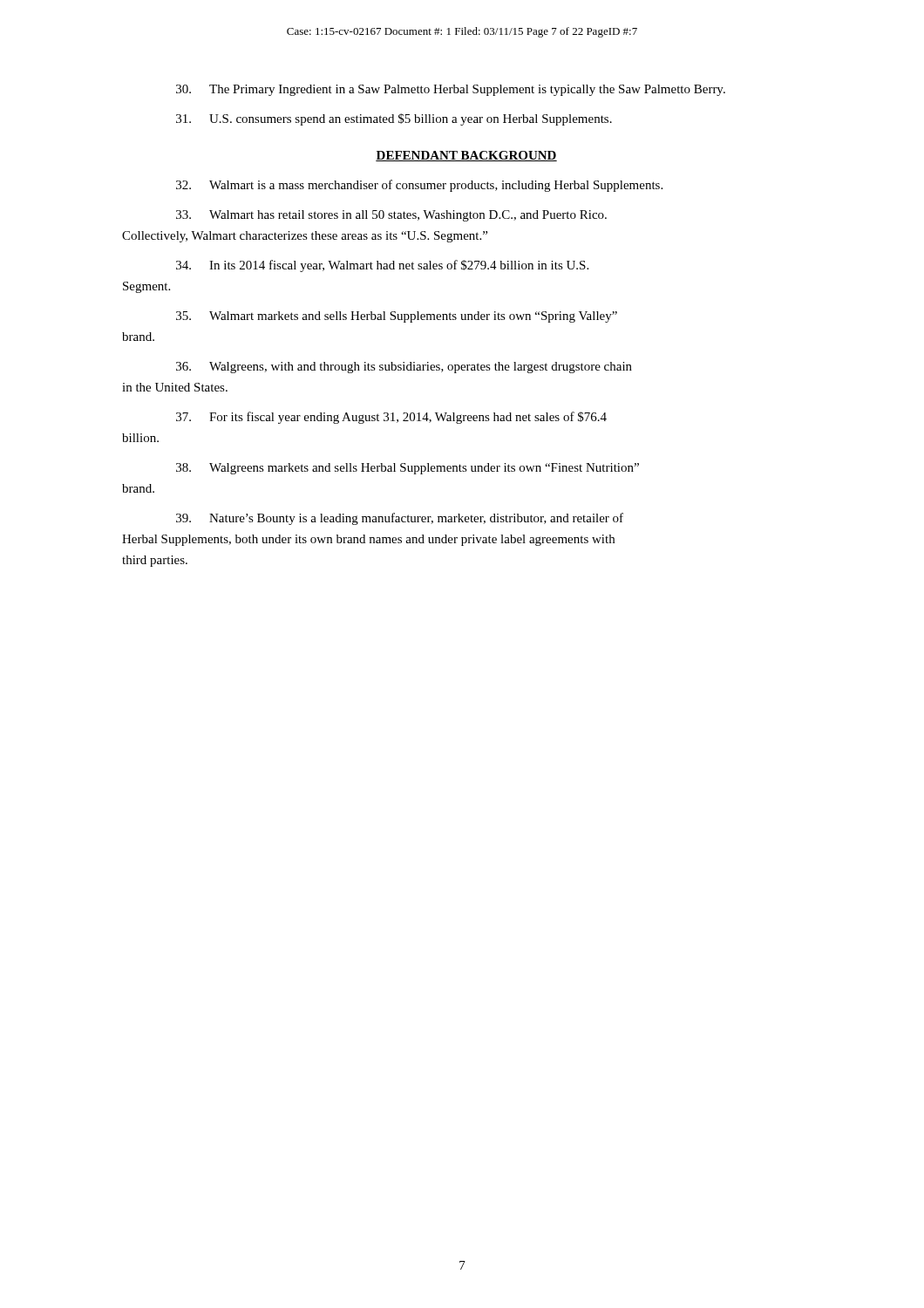Point to the text starting "For its fiscal year ending August"
The width and height of the screenshot is (924, 1308).
point(466,427)
